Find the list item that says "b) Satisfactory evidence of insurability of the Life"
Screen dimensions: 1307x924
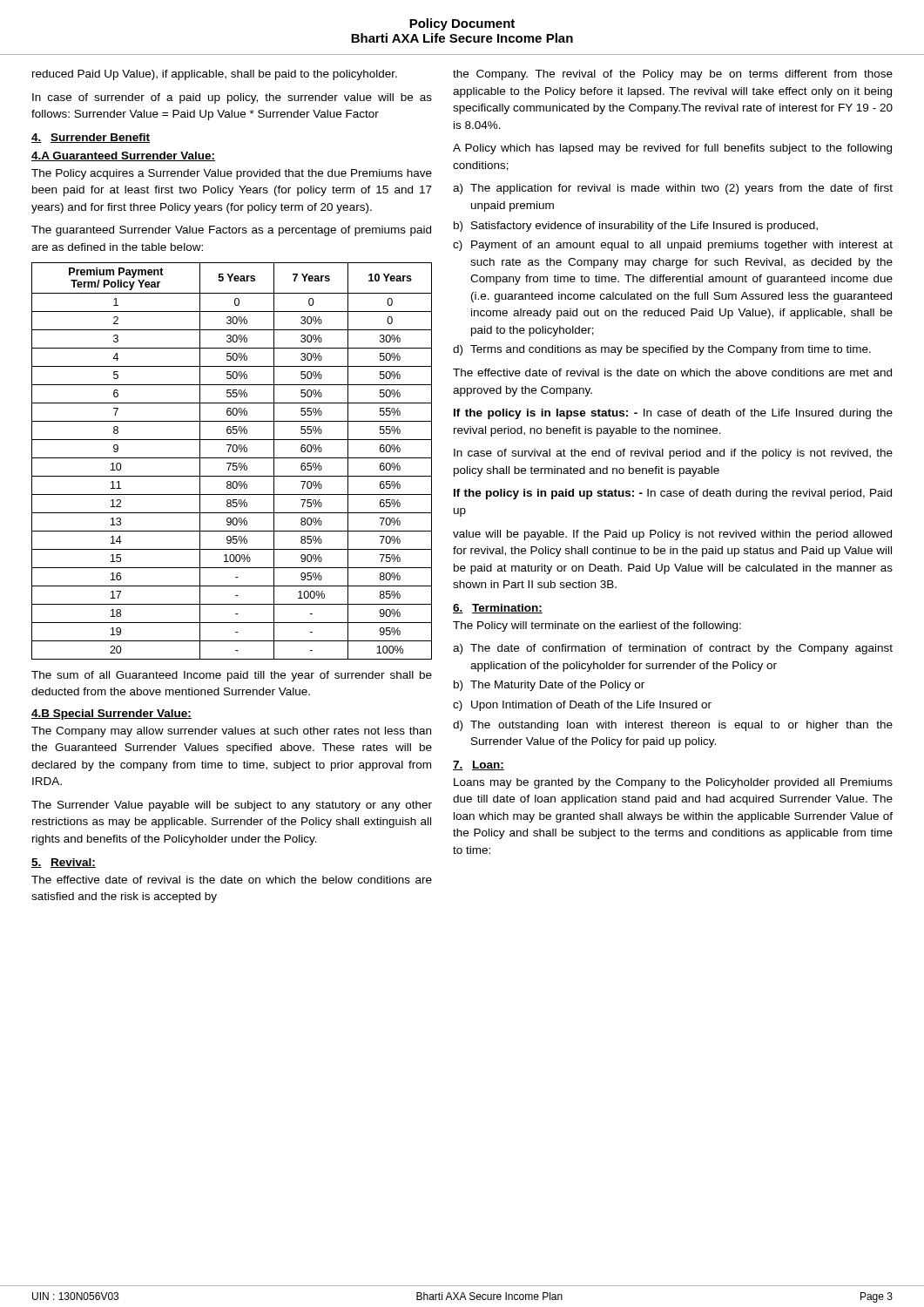[673, 225]
